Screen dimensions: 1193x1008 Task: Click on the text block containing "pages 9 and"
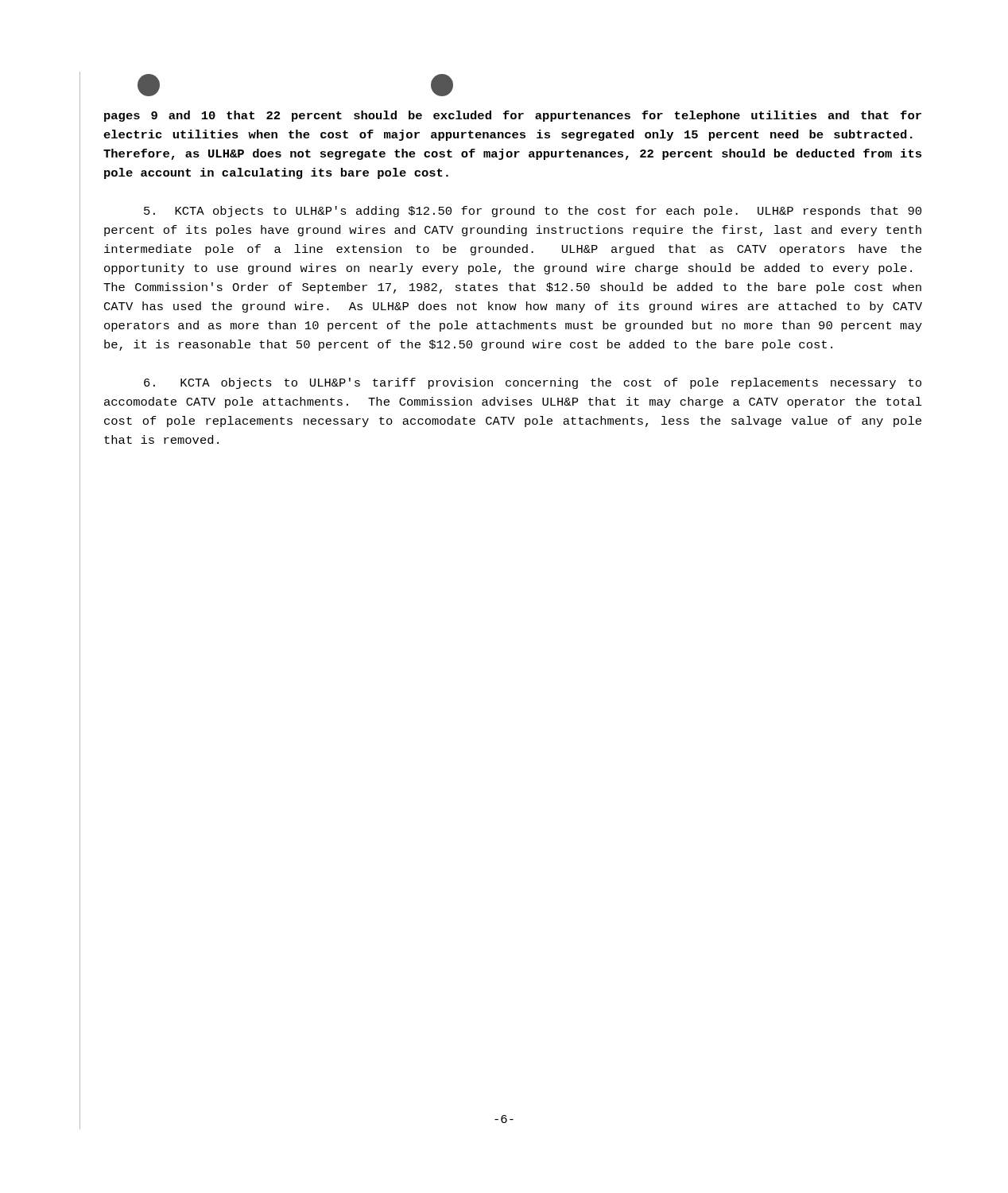pyautogui.click(x=513, y=145)
